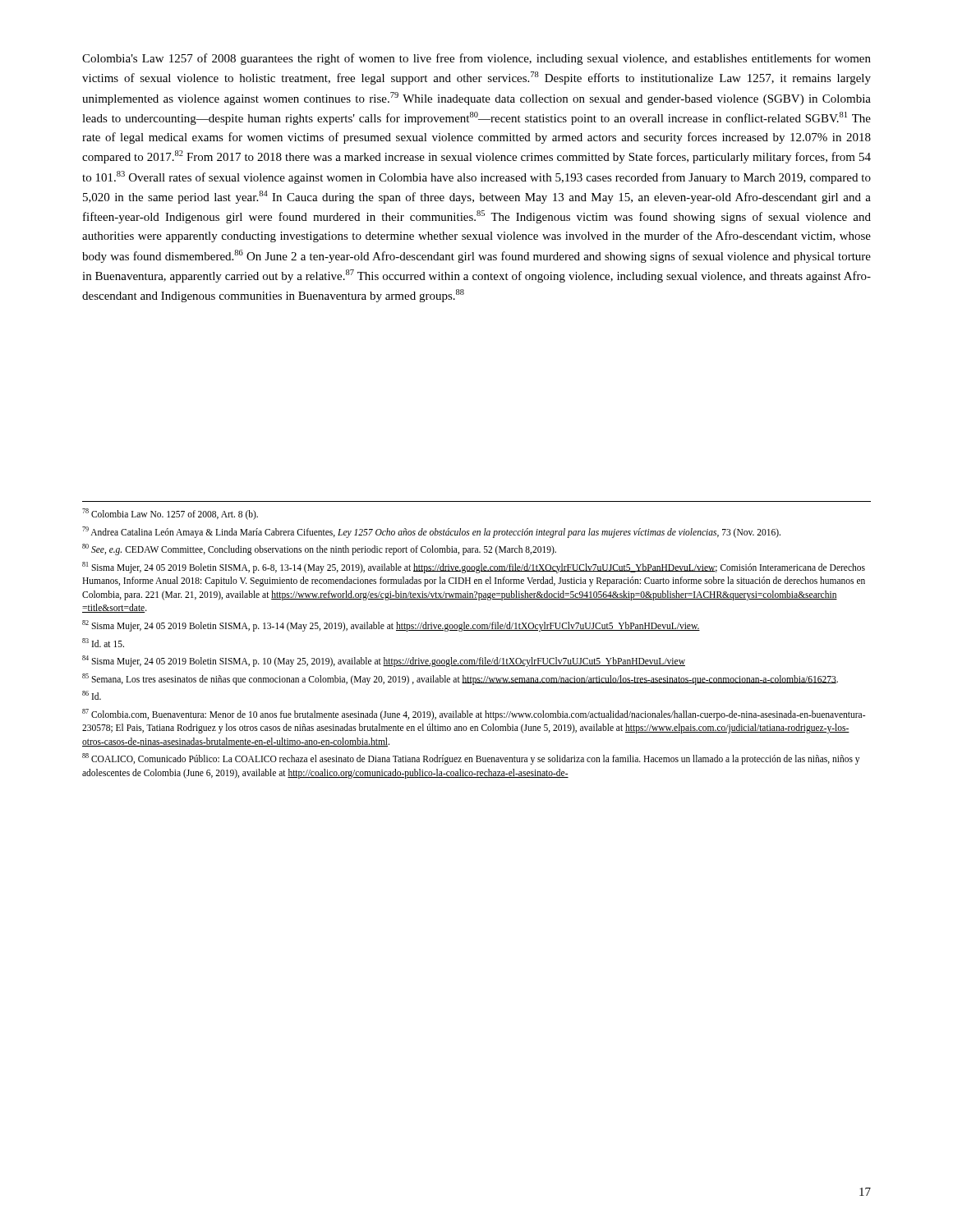
Task: Locate the footnote that says "79 Andrea Catalina León"
Action: click(x=432, y=531)
